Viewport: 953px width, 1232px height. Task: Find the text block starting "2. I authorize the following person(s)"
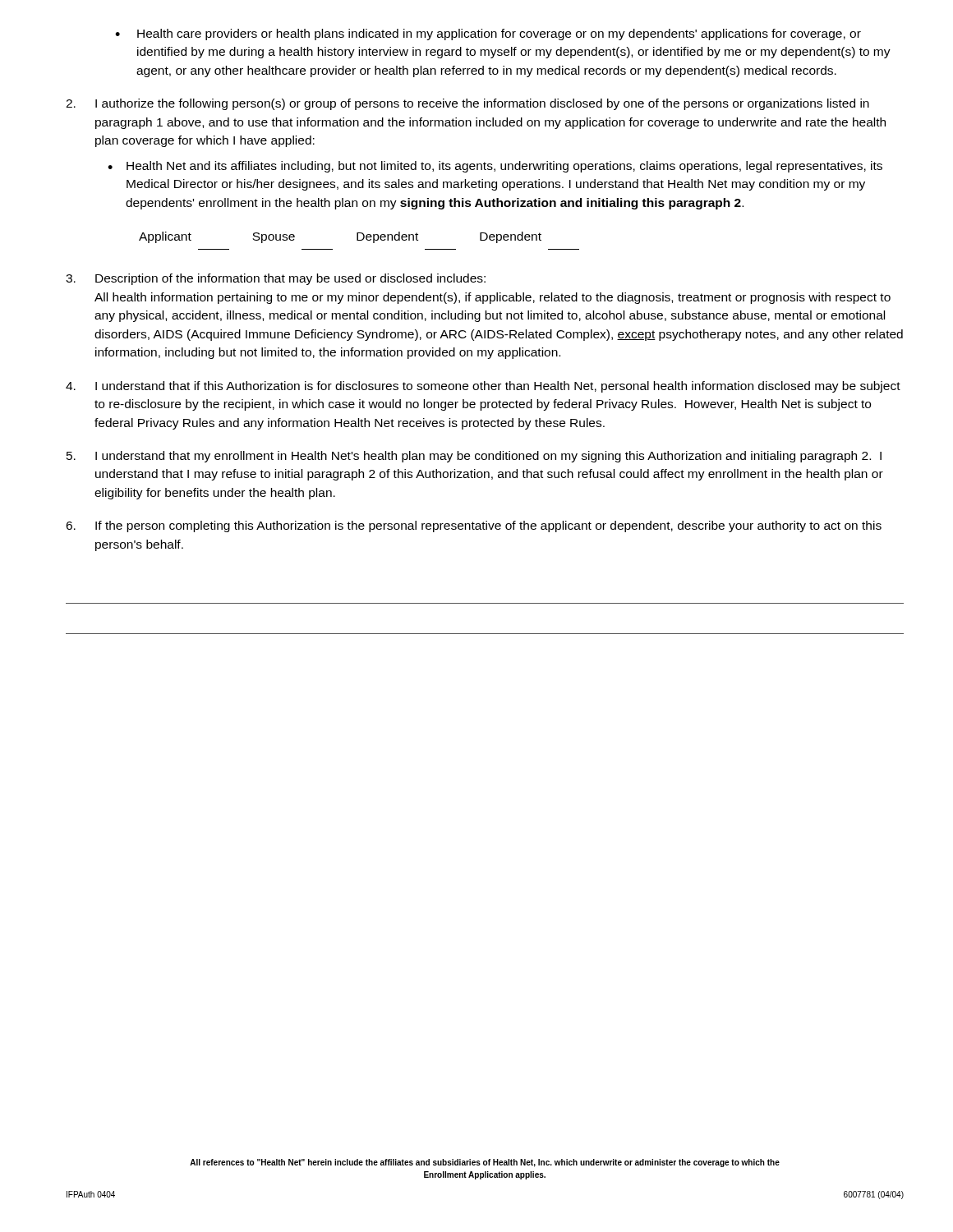(485, 175)
